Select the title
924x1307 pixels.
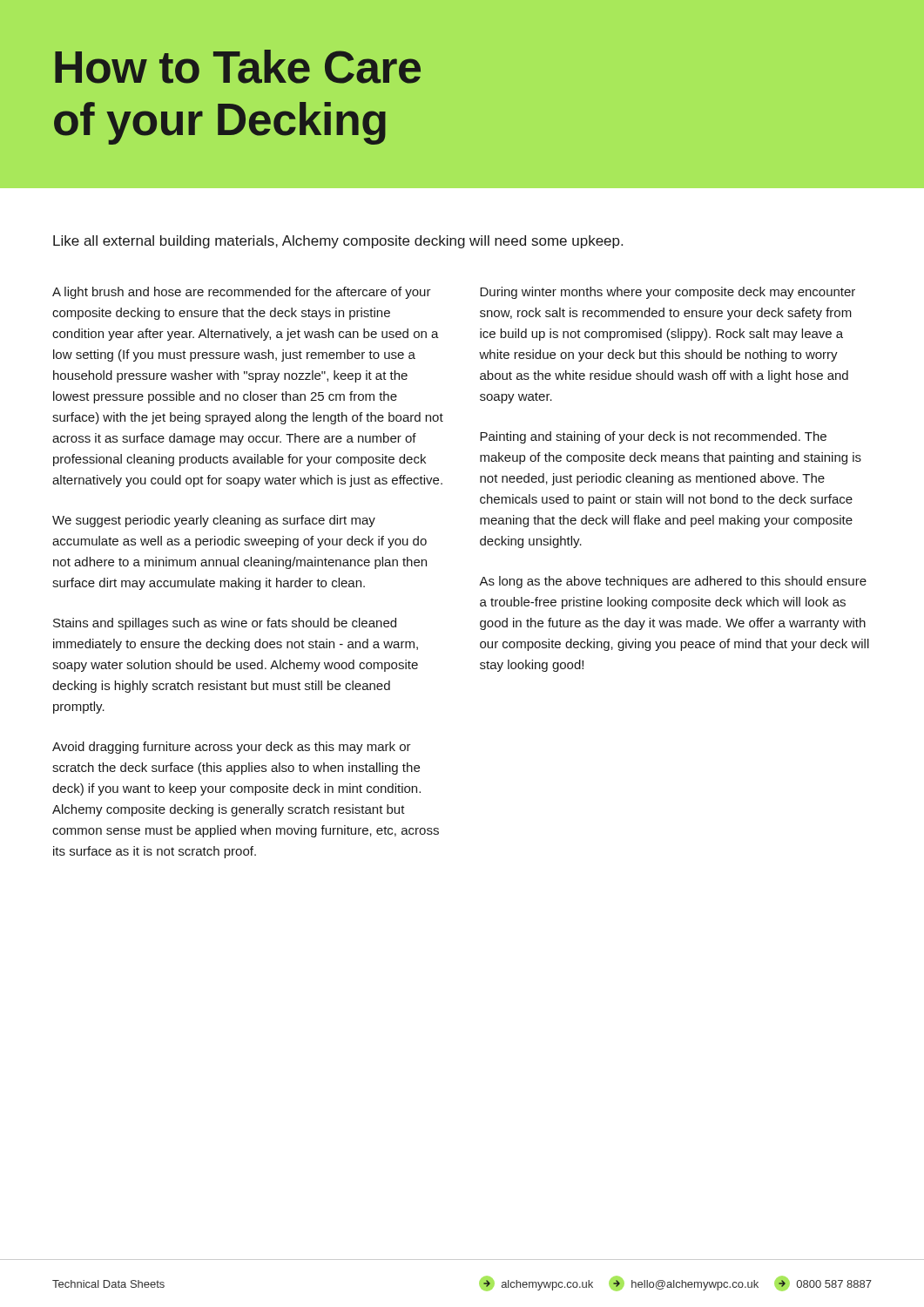(x=462, y=94)
